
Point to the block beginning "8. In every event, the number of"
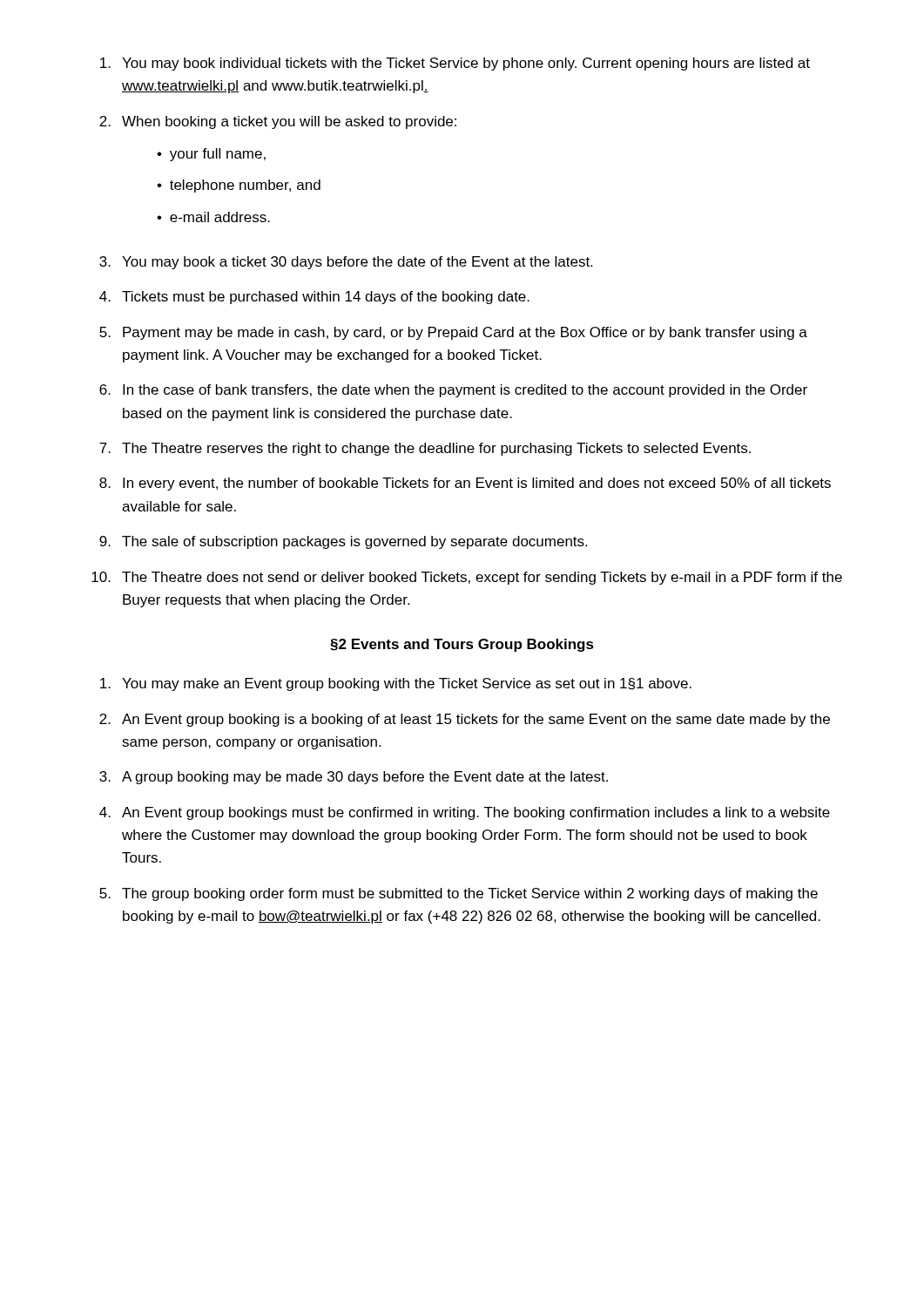[462, 496]
